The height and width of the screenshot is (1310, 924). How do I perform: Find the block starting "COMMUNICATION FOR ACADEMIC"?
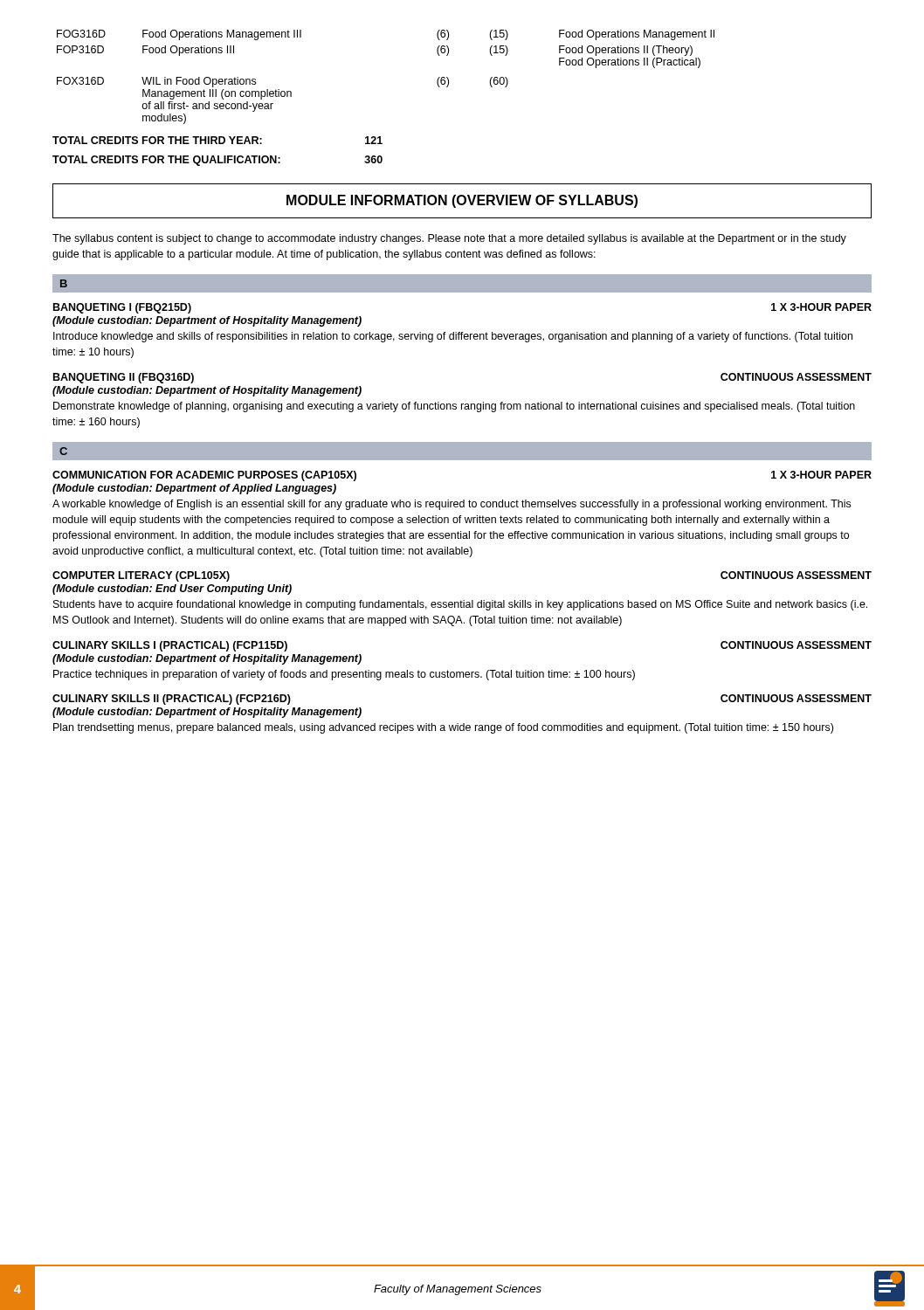tap(462, 514)
